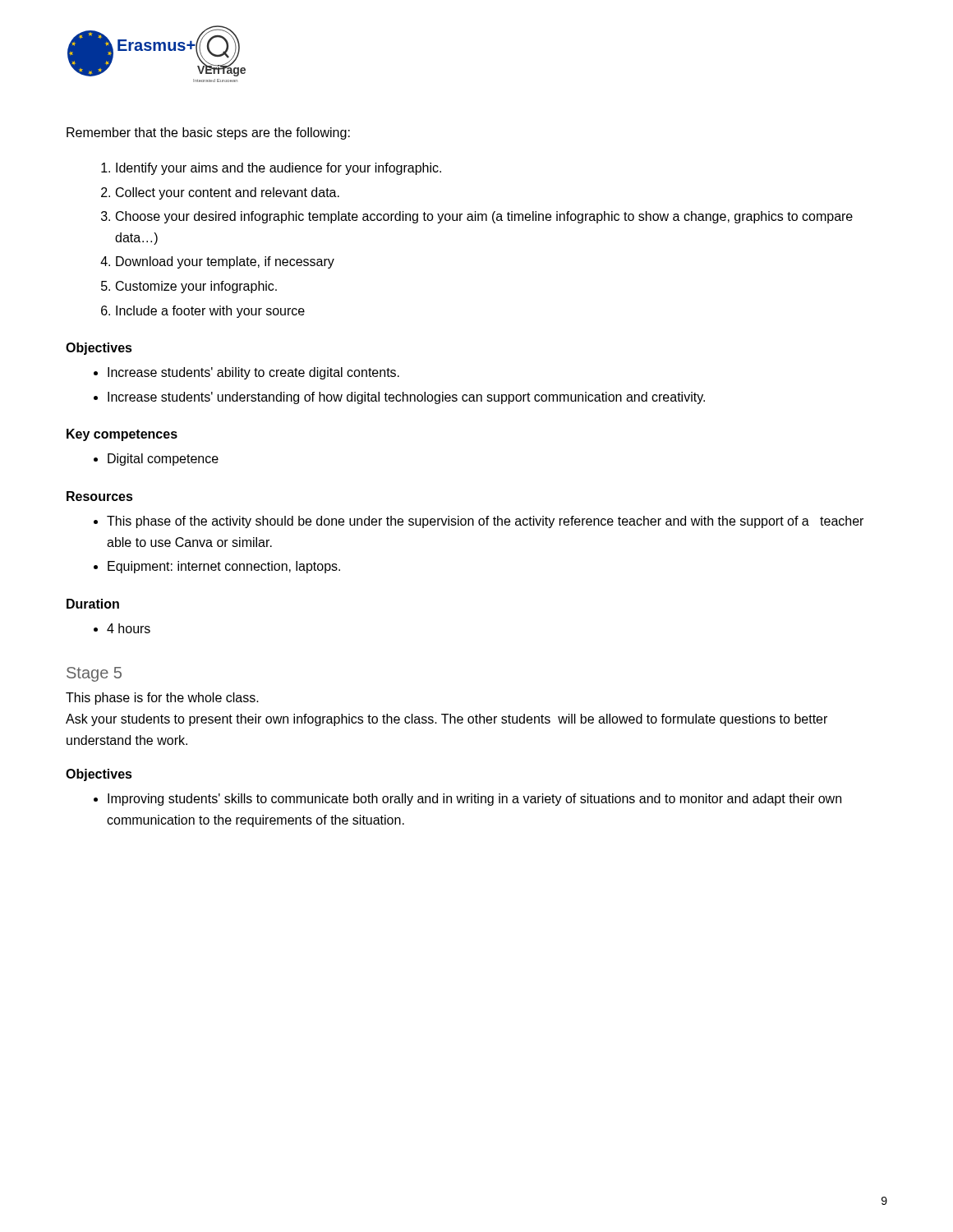
Task: Find the list item that says "Customize your infographic."
Action: tap(196, 287)
